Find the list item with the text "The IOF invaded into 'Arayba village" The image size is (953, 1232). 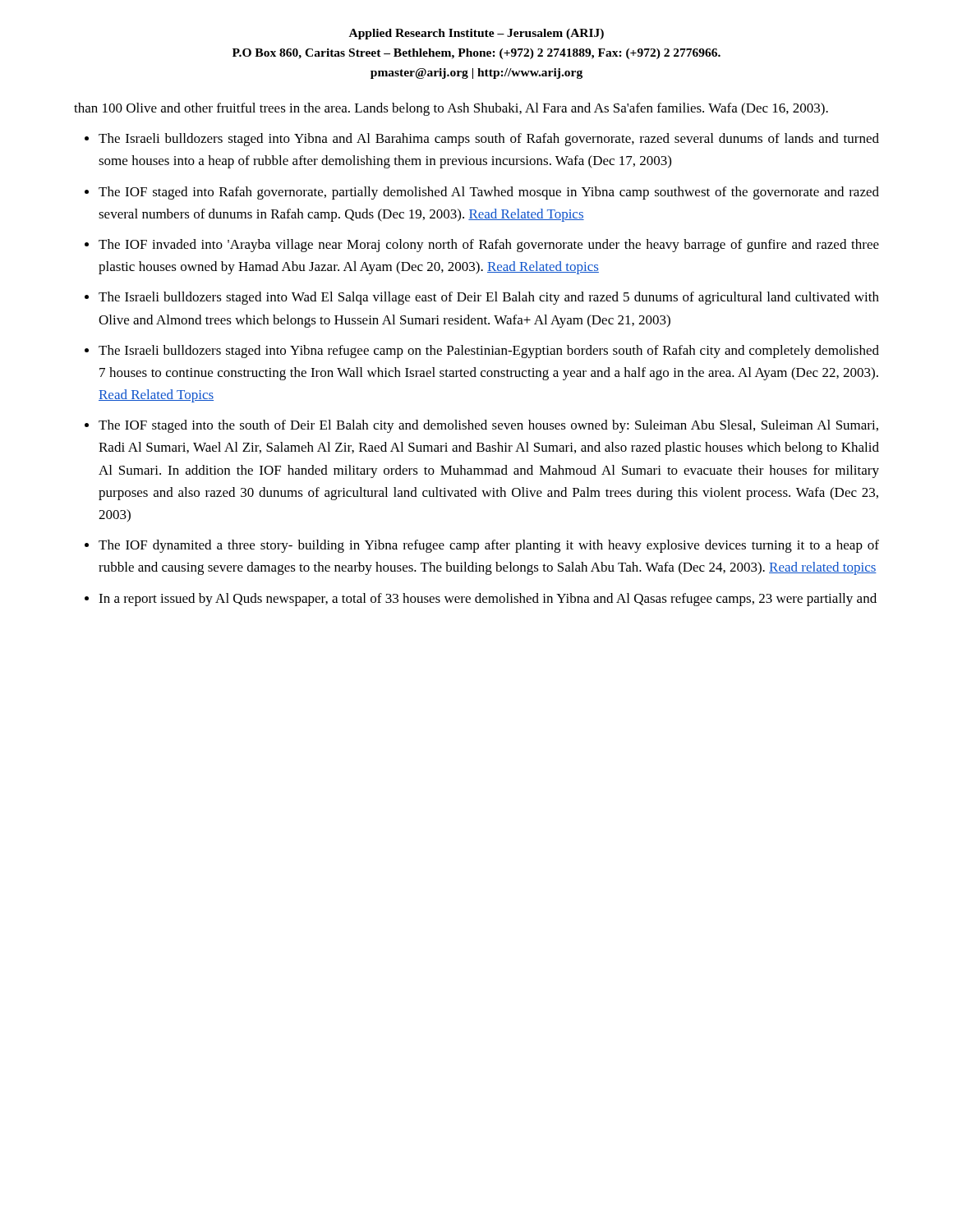coord(489,256)
